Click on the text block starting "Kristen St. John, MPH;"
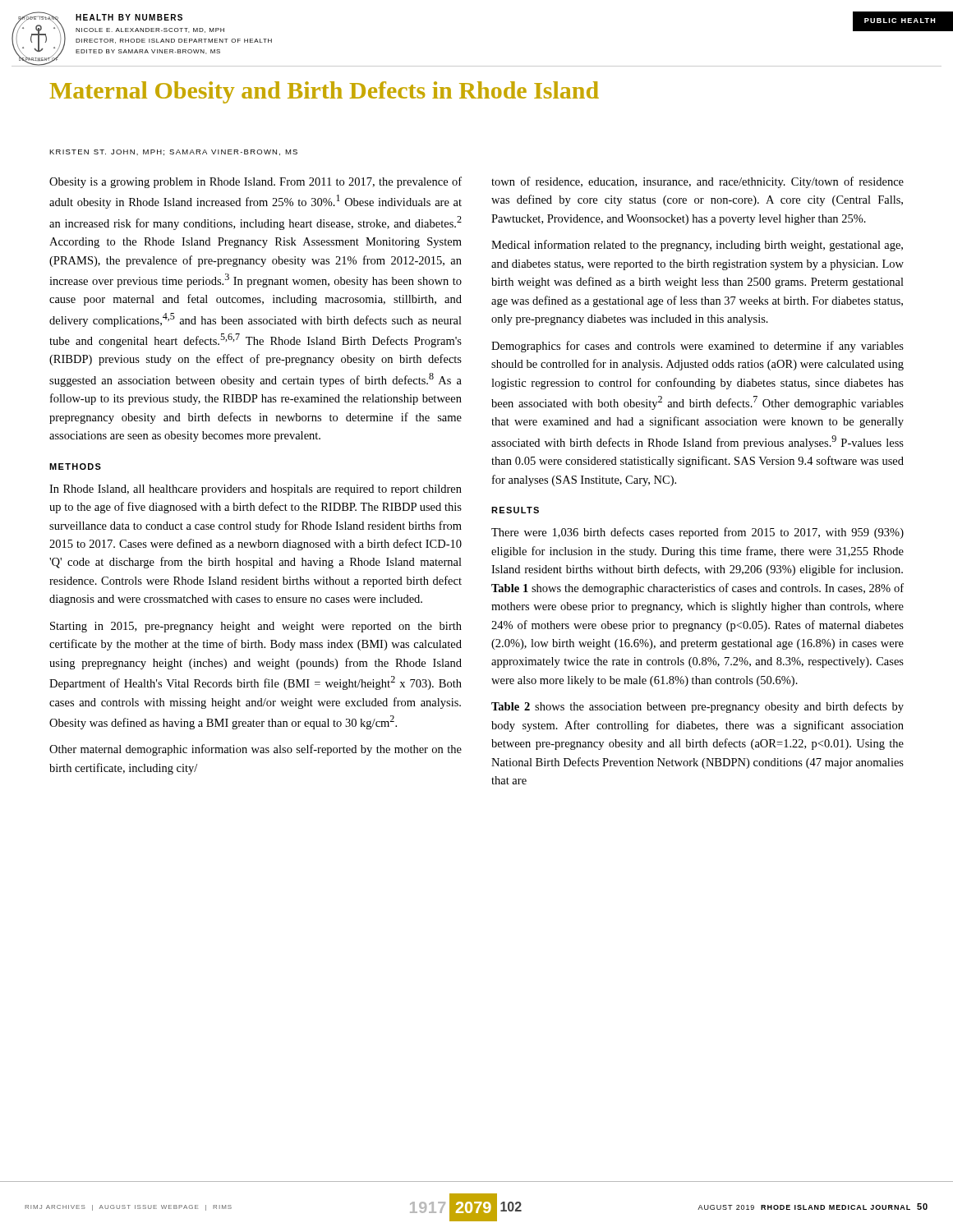953x1232 pixels. pos(174,152)
